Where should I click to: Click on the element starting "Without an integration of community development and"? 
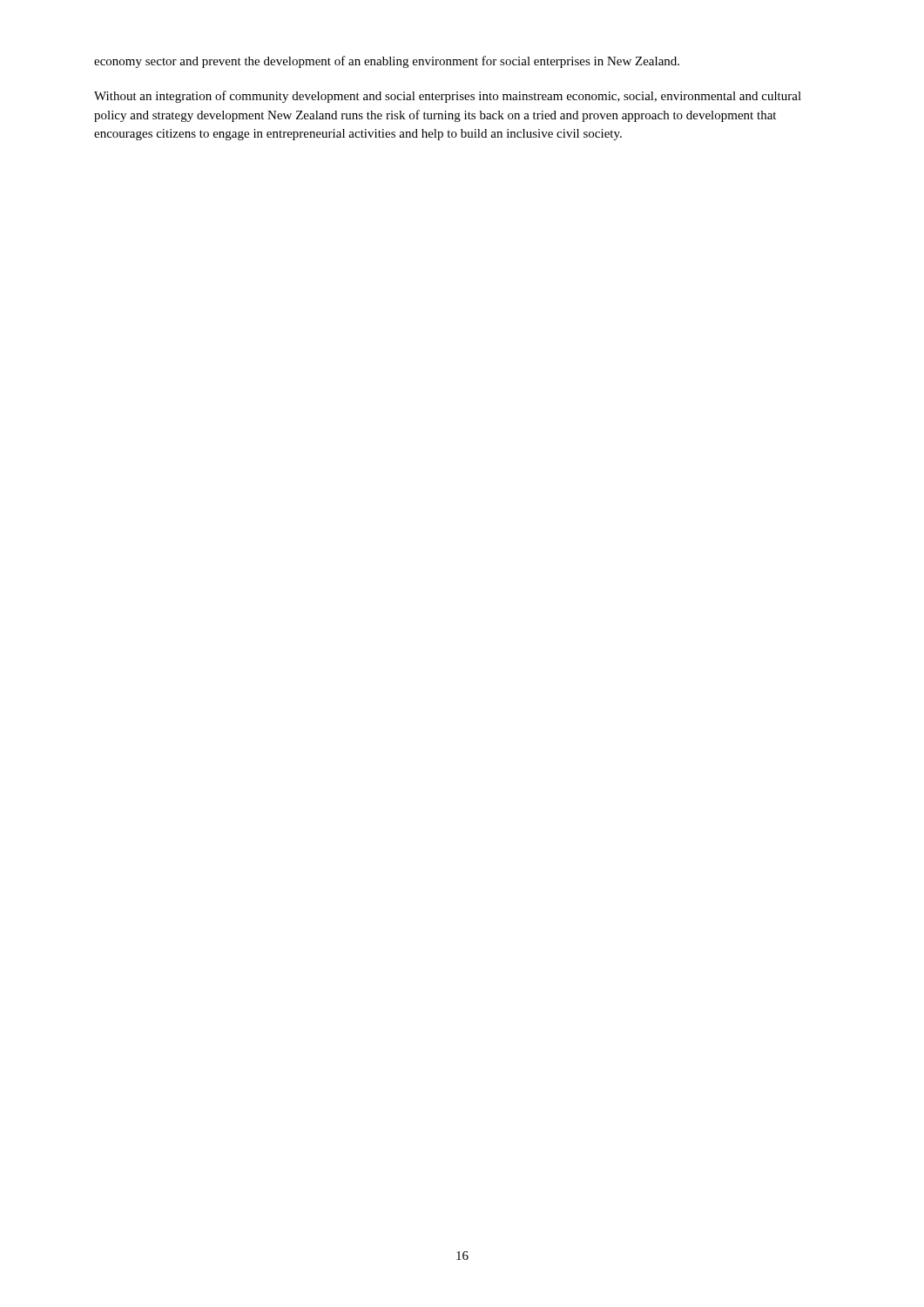pos(448,115)
